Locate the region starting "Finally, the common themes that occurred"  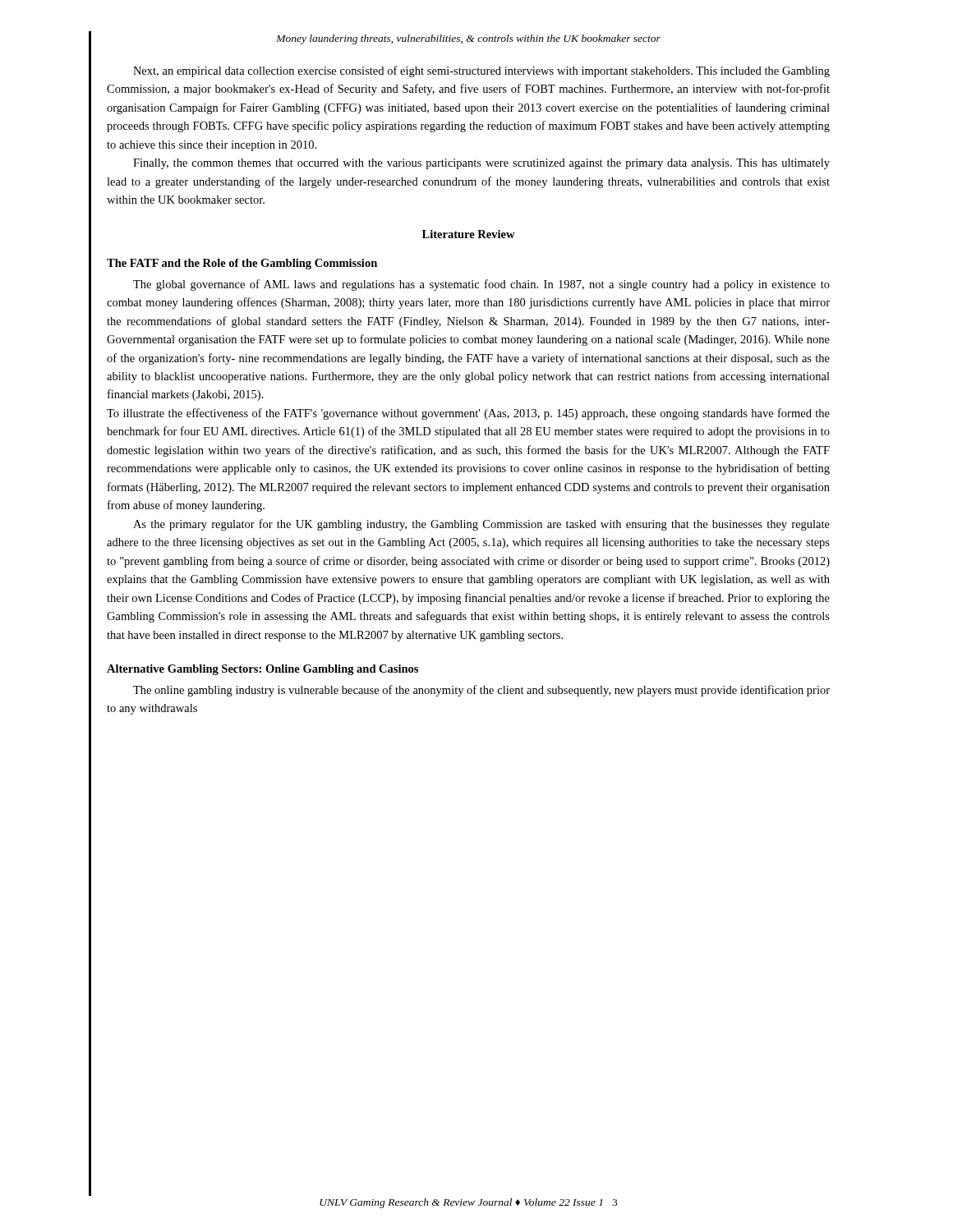click(x=468, y=181)
